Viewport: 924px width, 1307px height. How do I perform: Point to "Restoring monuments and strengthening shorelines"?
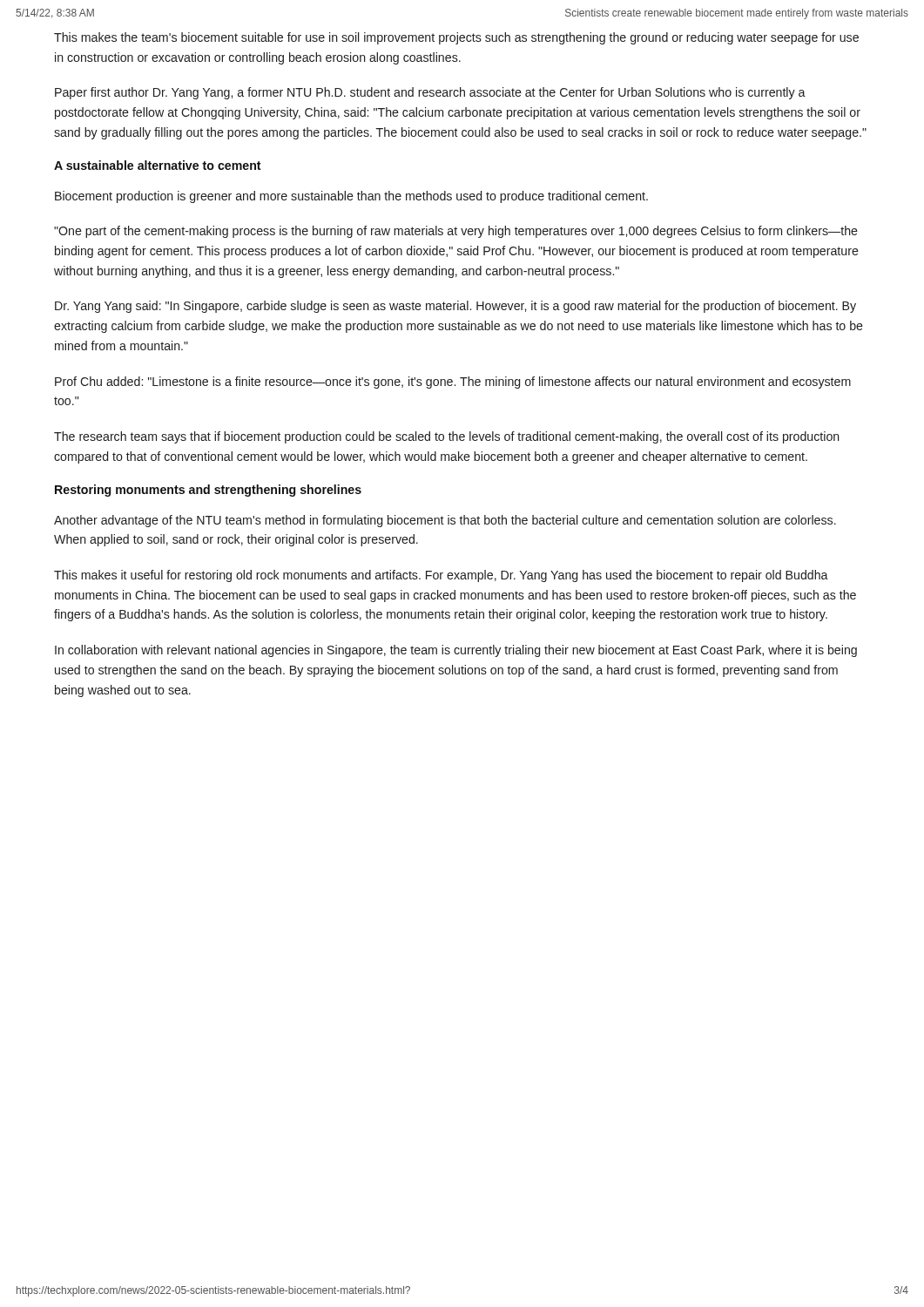(208, 489)
